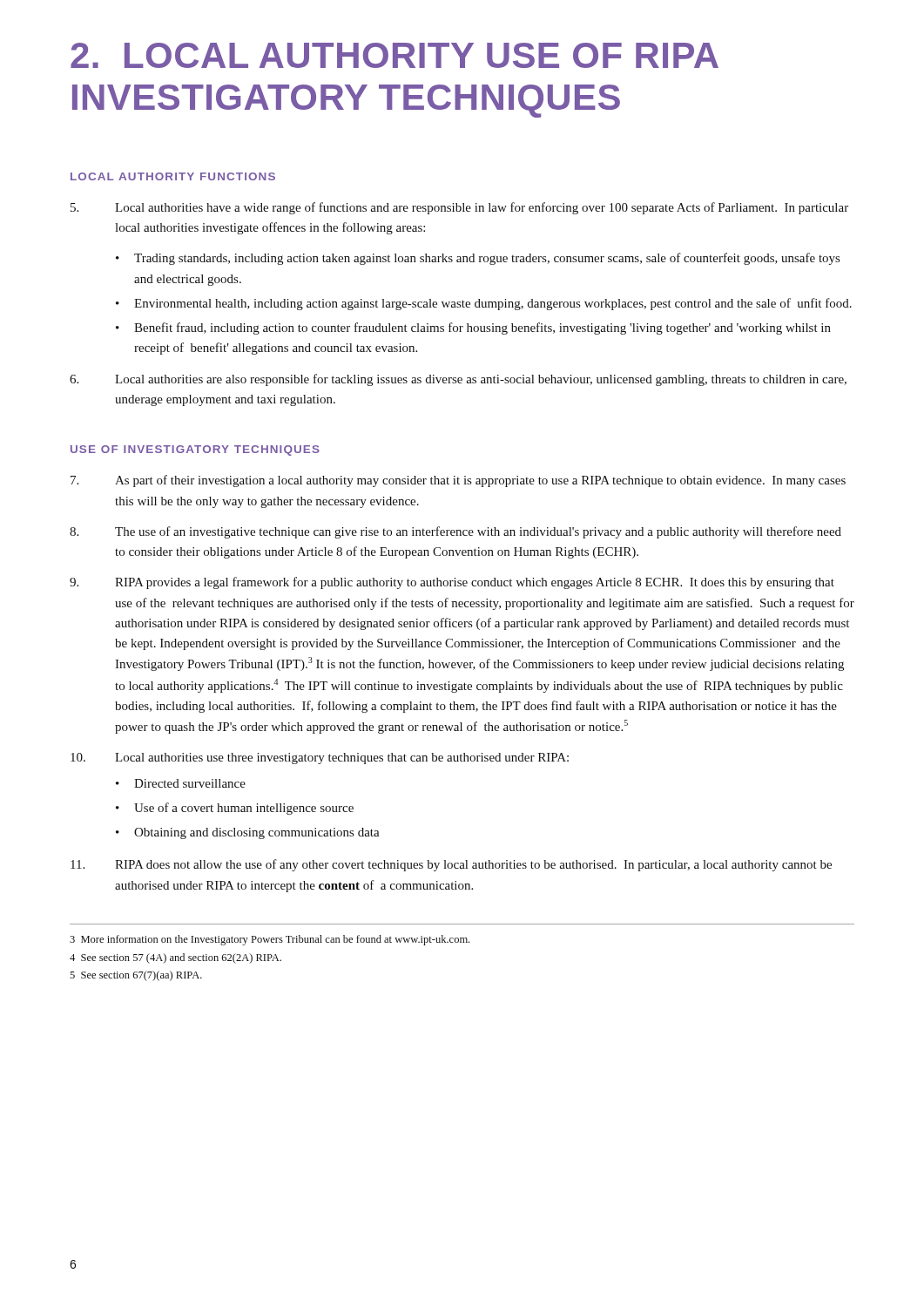Select the element starting "RIPA provides a legal framework"

click(x=462, y=655)
